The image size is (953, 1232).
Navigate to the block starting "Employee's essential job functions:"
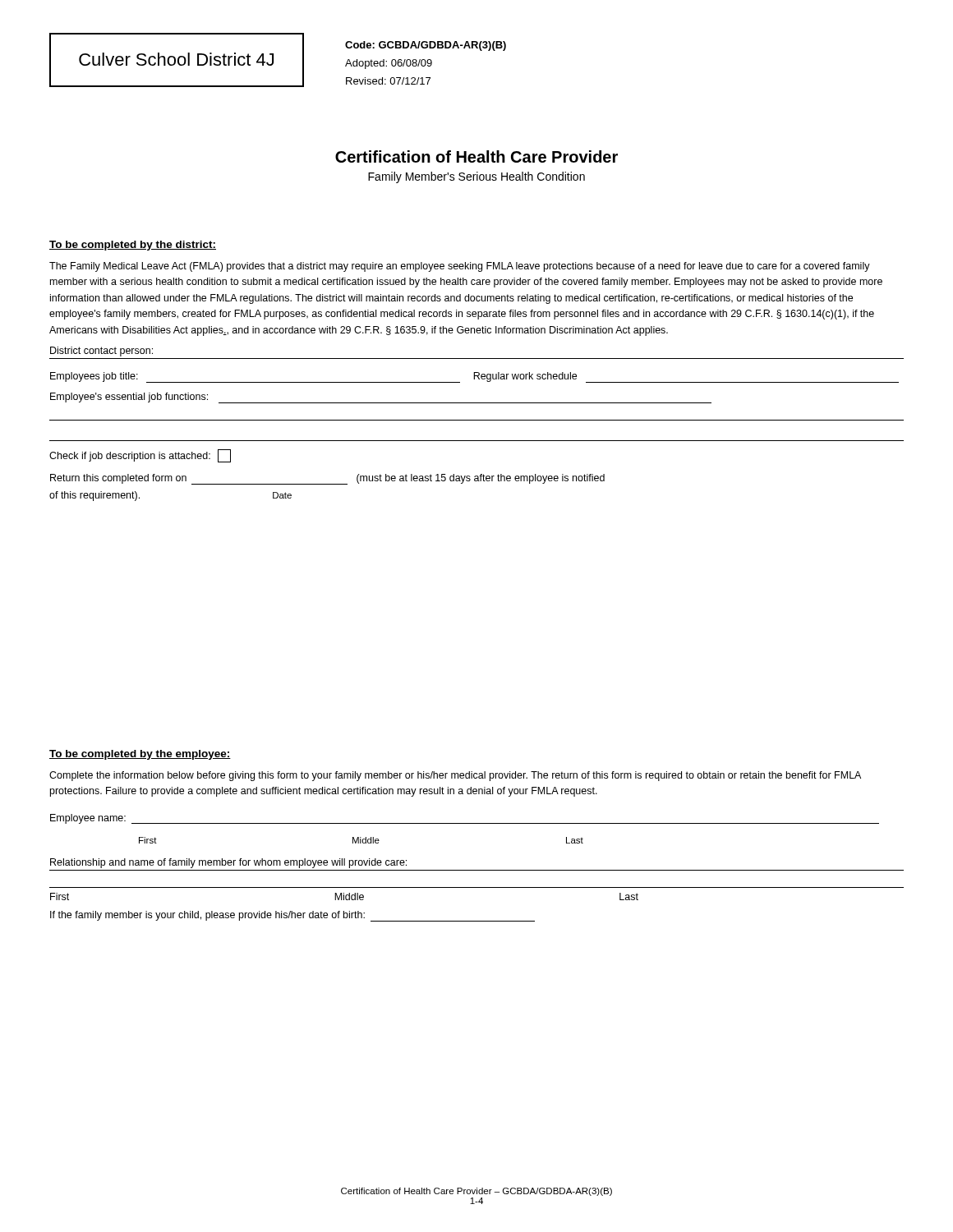point(380,397)
